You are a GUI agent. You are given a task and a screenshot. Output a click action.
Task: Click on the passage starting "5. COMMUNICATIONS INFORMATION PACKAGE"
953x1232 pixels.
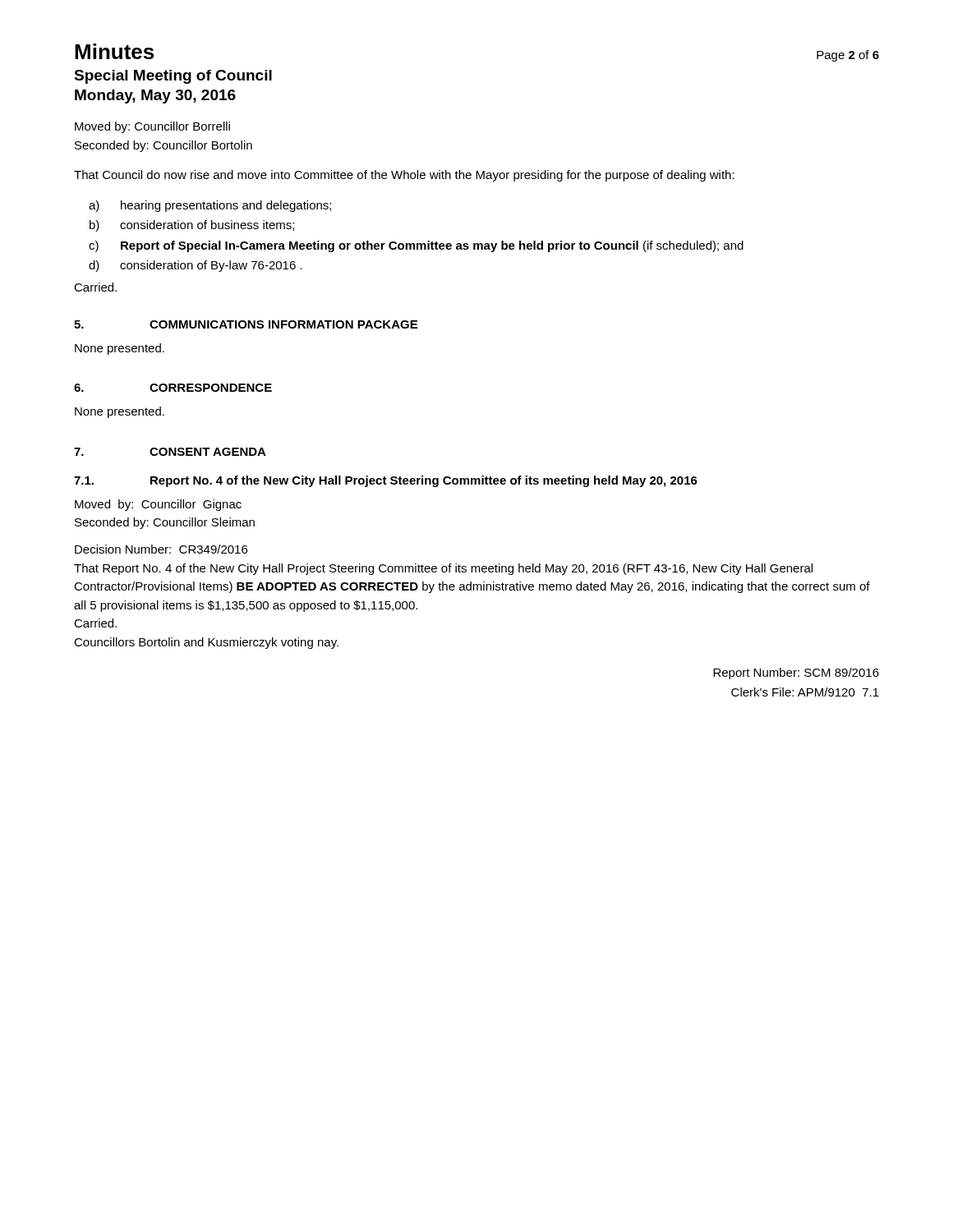click(246, 324)
